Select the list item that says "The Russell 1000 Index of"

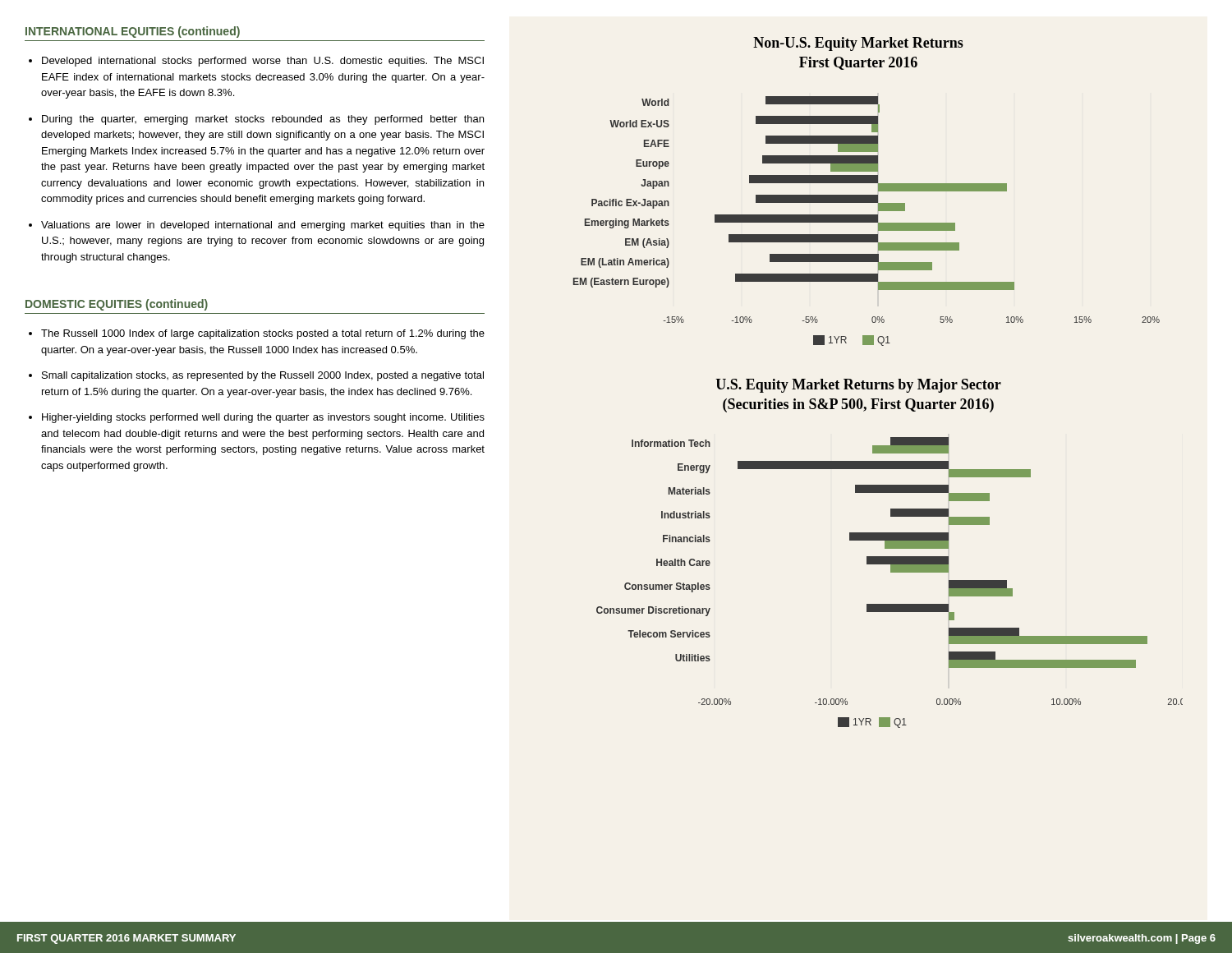[263, 341]
